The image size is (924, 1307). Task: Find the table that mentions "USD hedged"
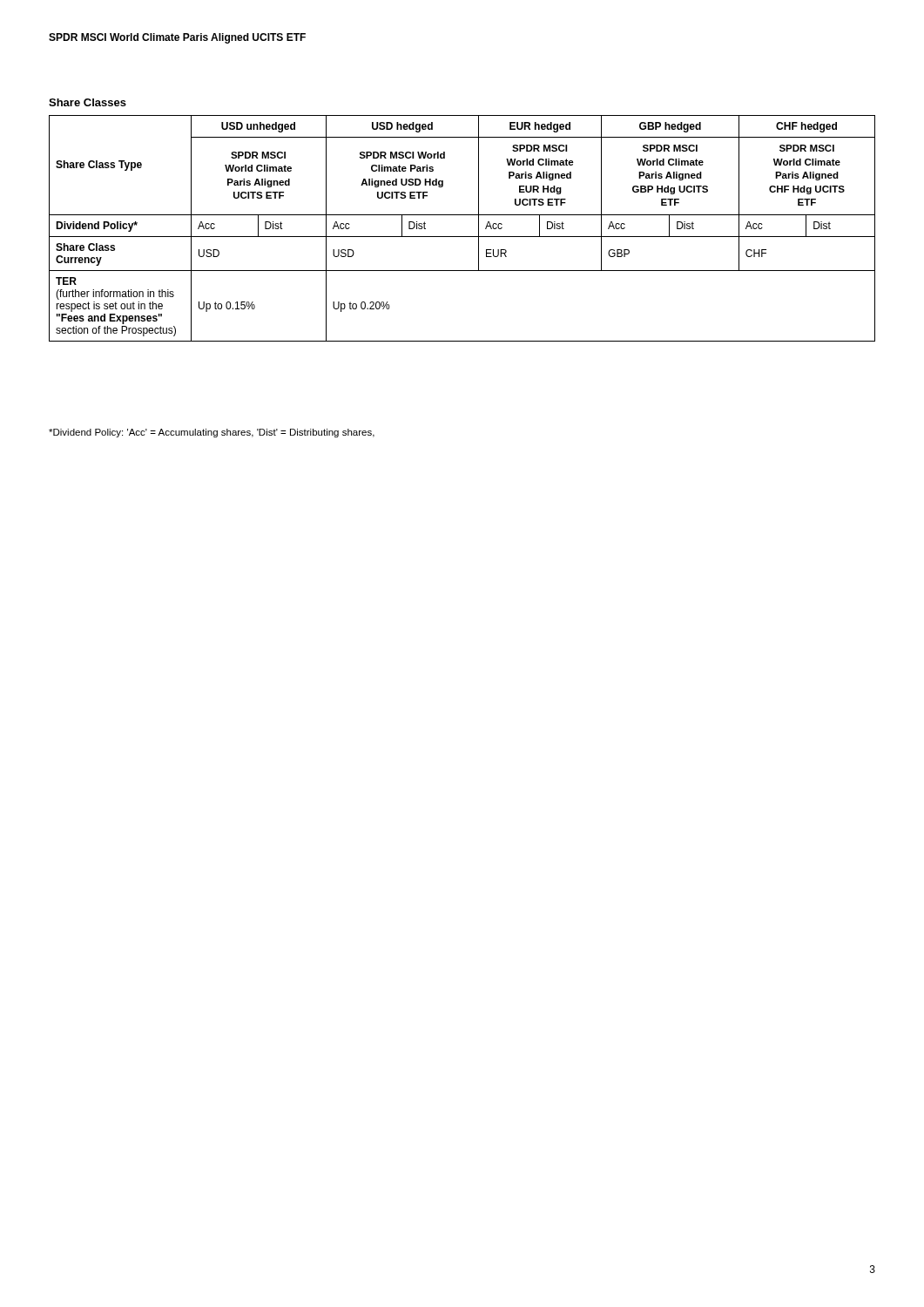coord(462,228)
